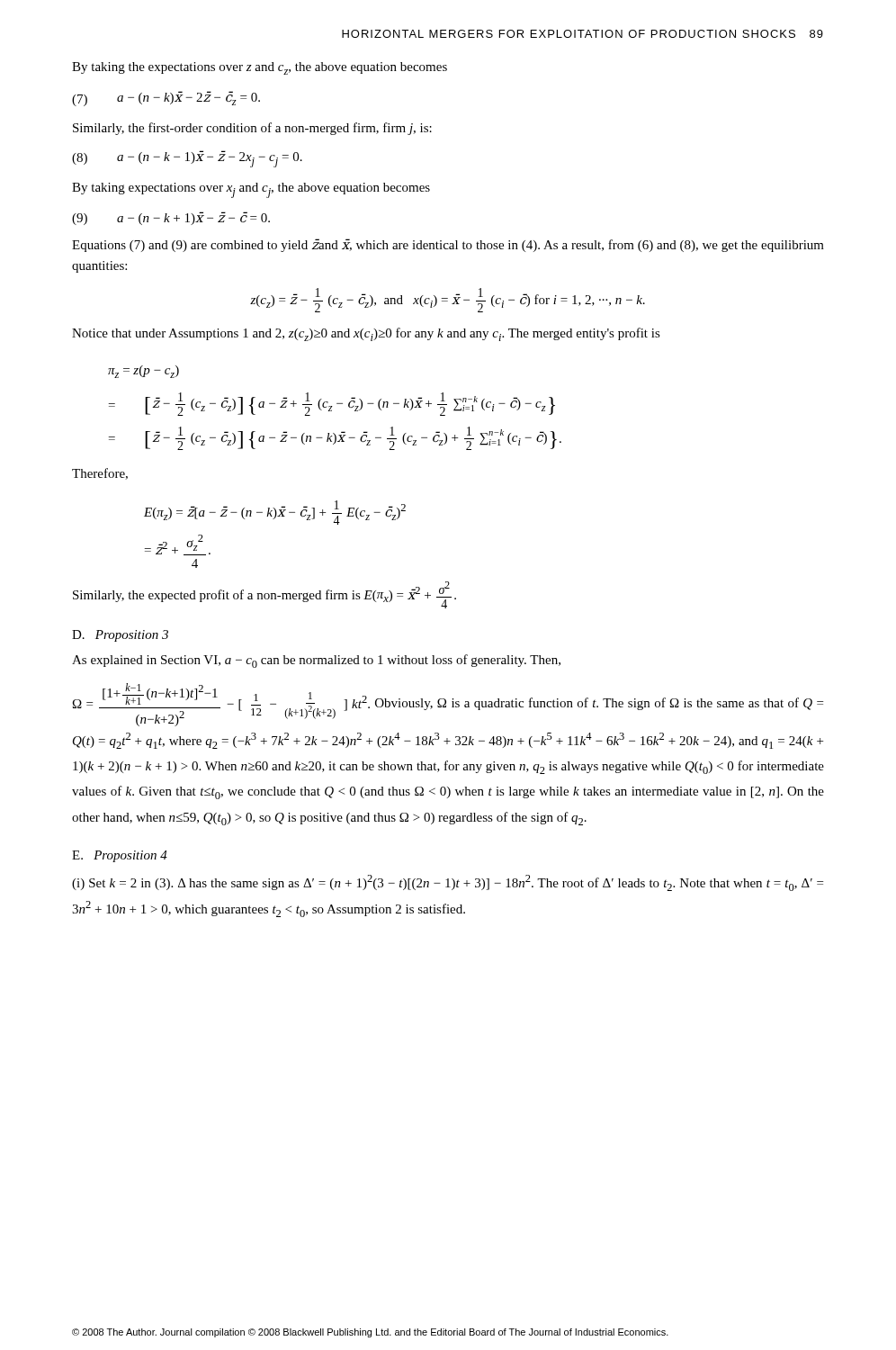Point to the block beginning "Similarly, the first-order condition of a non-merged firm,"

[x=252, y=128]
